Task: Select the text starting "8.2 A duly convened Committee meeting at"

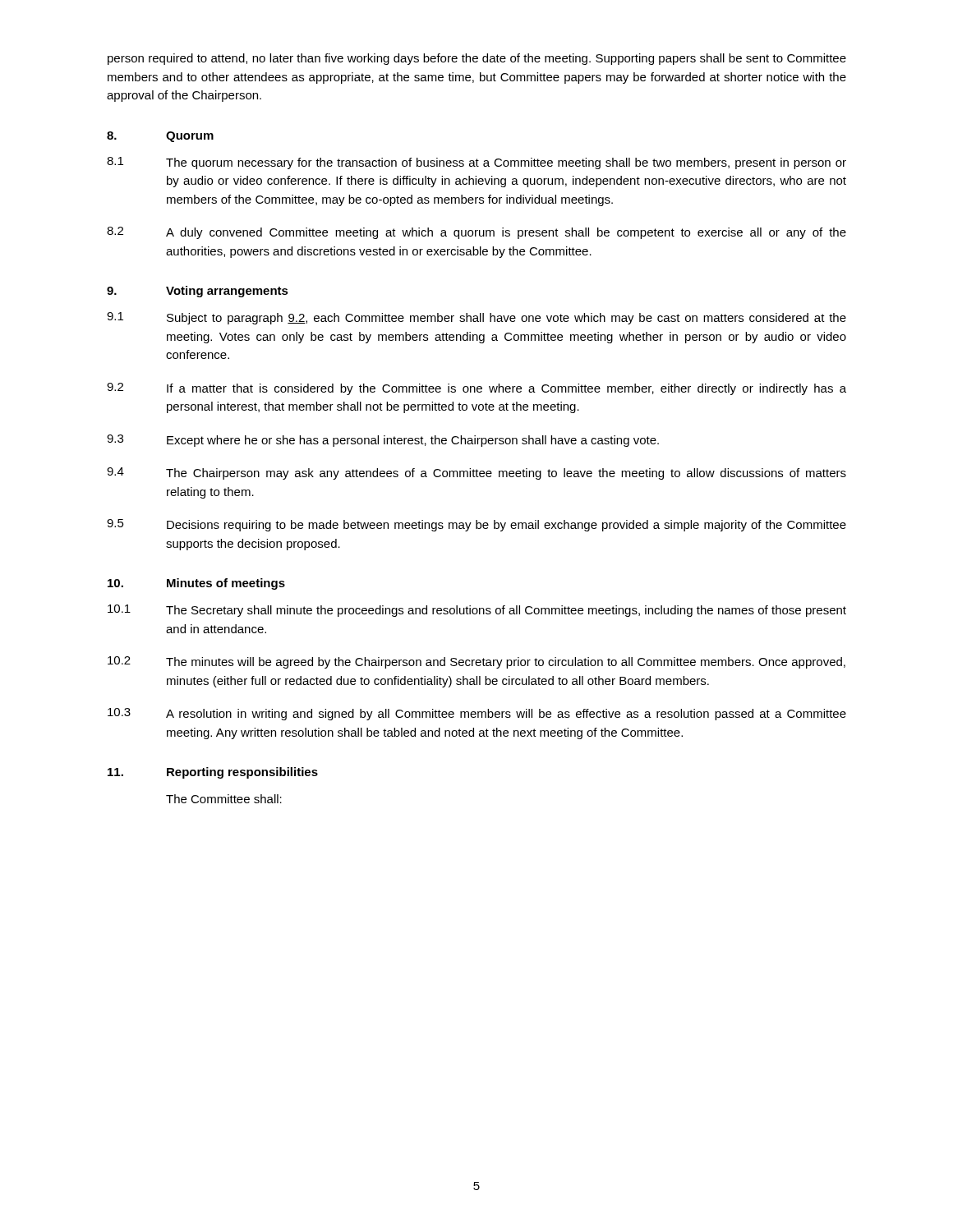Action: 476,242
